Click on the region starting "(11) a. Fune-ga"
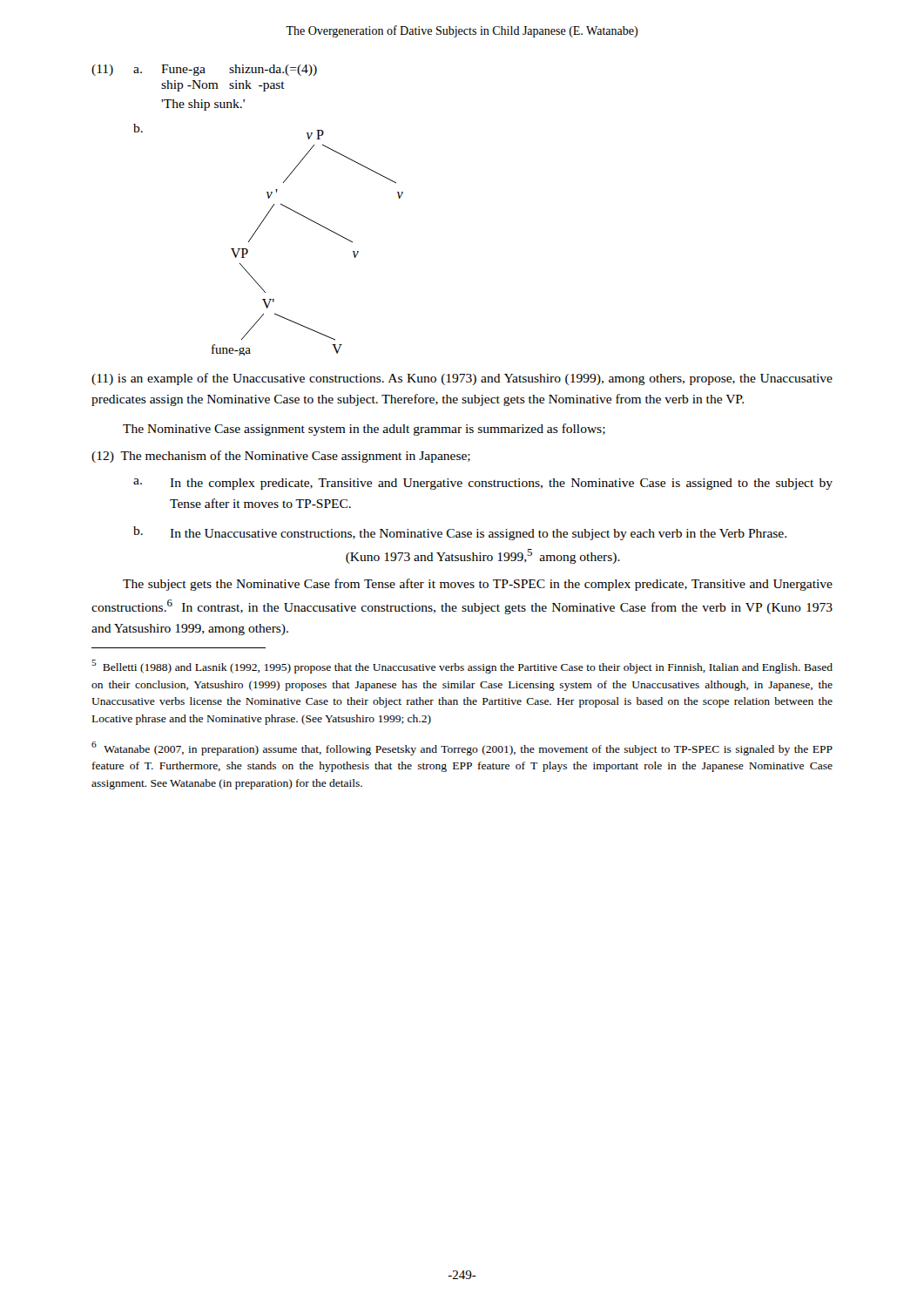Viewport: 924px width, 1307px height. click(204, 70)
